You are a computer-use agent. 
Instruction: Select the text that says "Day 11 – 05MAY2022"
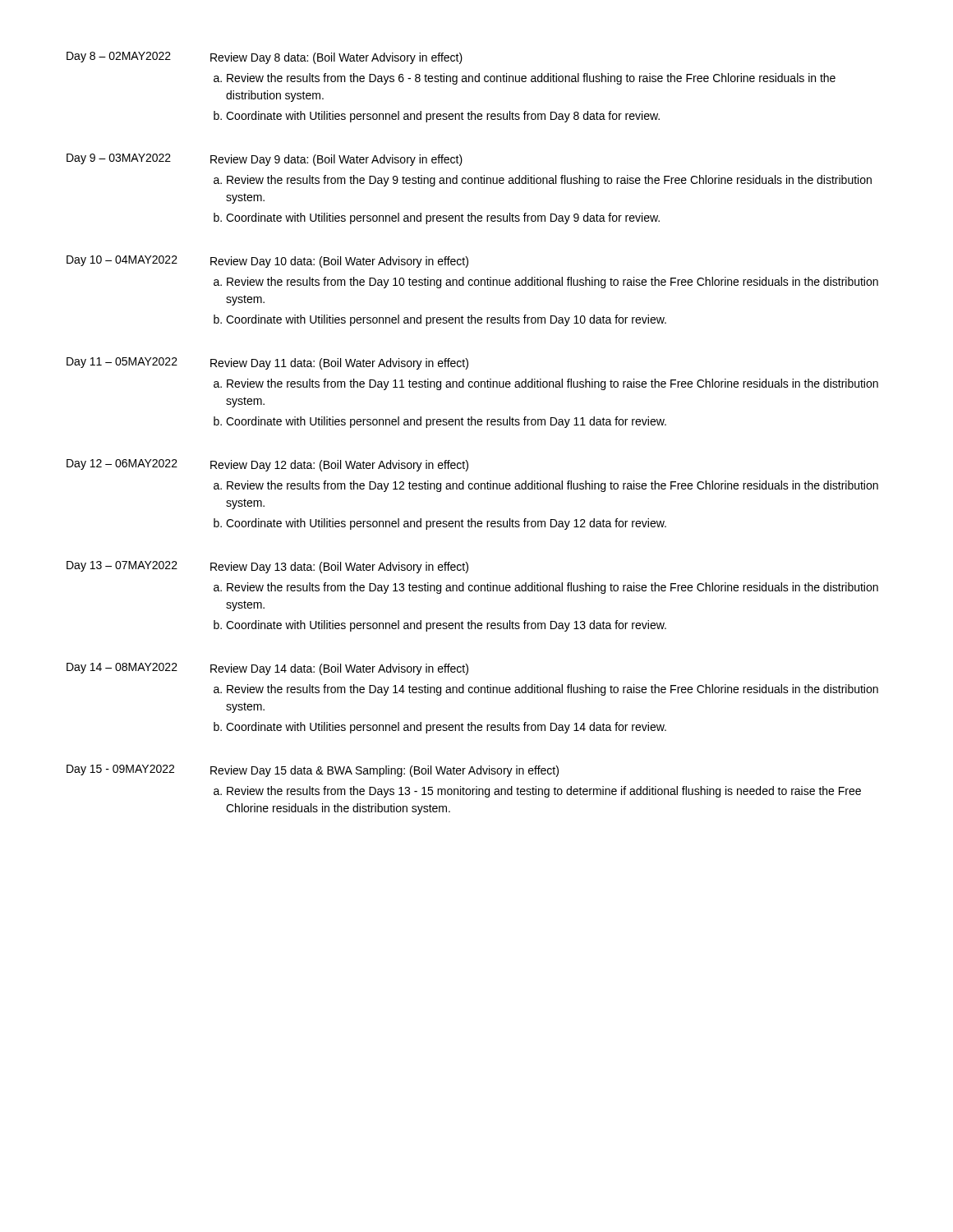click(x=122, y=361)
